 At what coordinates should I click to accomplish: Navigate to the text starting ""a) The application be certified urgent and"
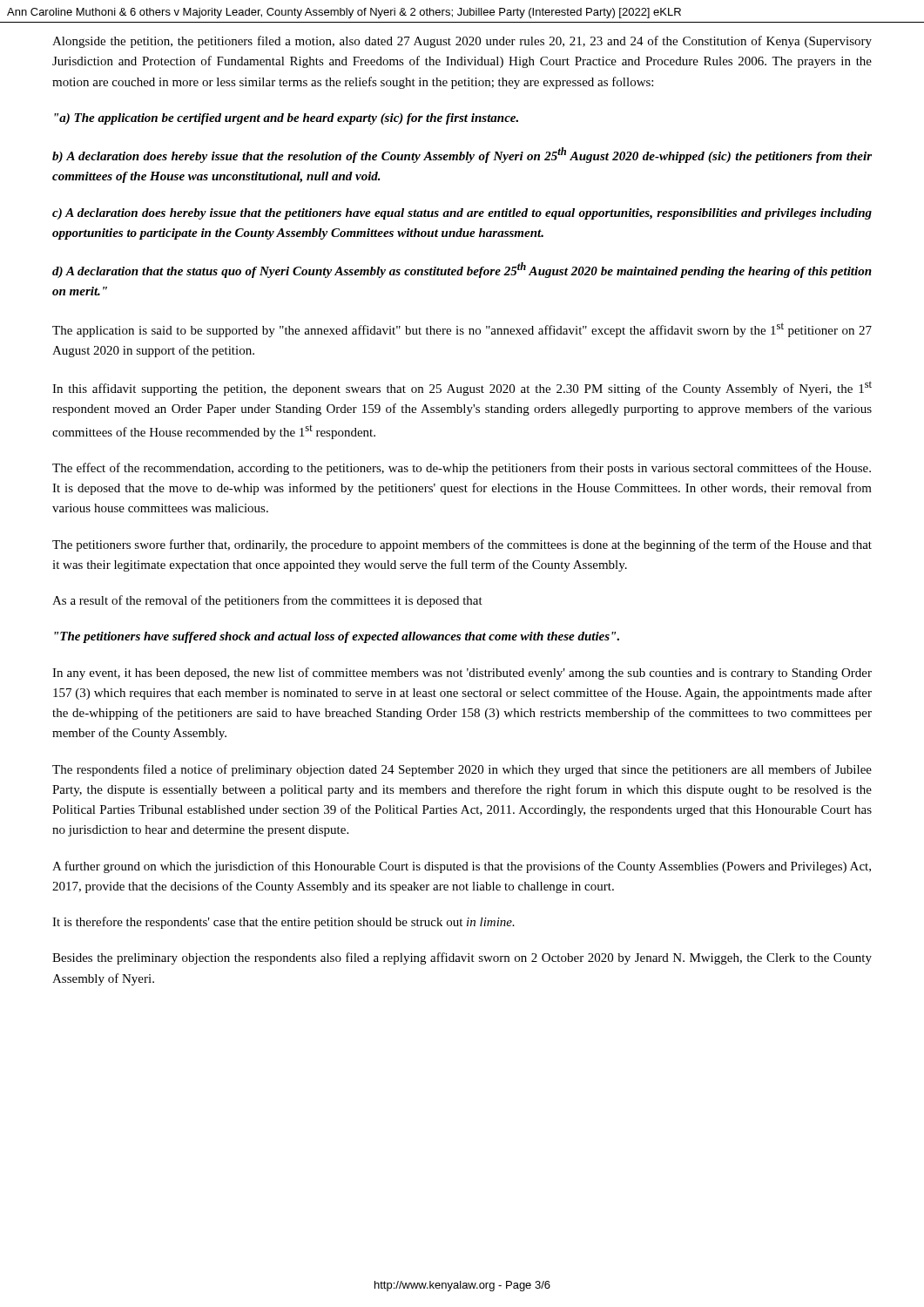click(x=286, y=117)
